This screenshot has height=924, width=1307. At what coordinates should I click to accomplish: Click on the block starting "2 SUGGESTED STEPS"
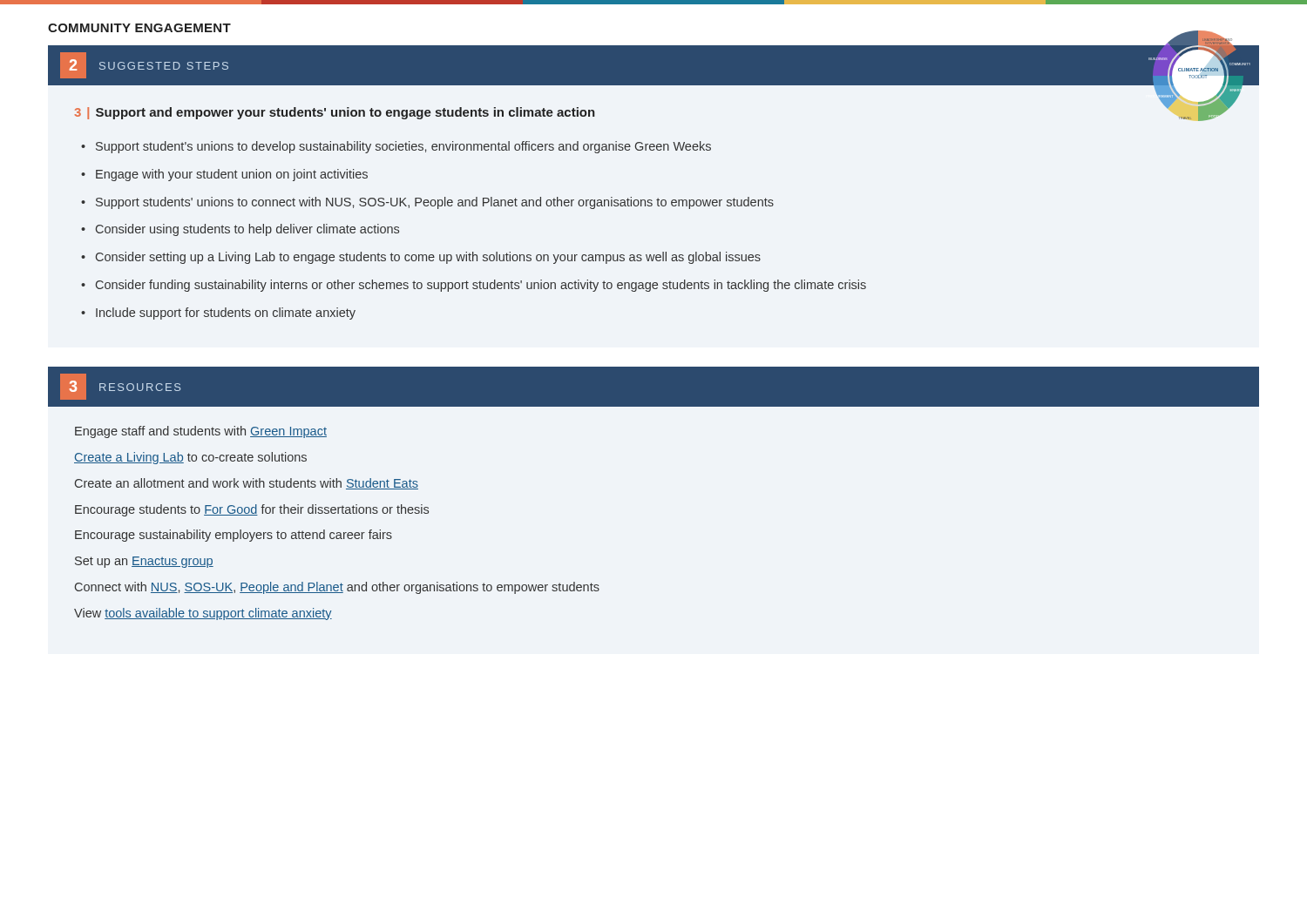(x=145, y=65)
